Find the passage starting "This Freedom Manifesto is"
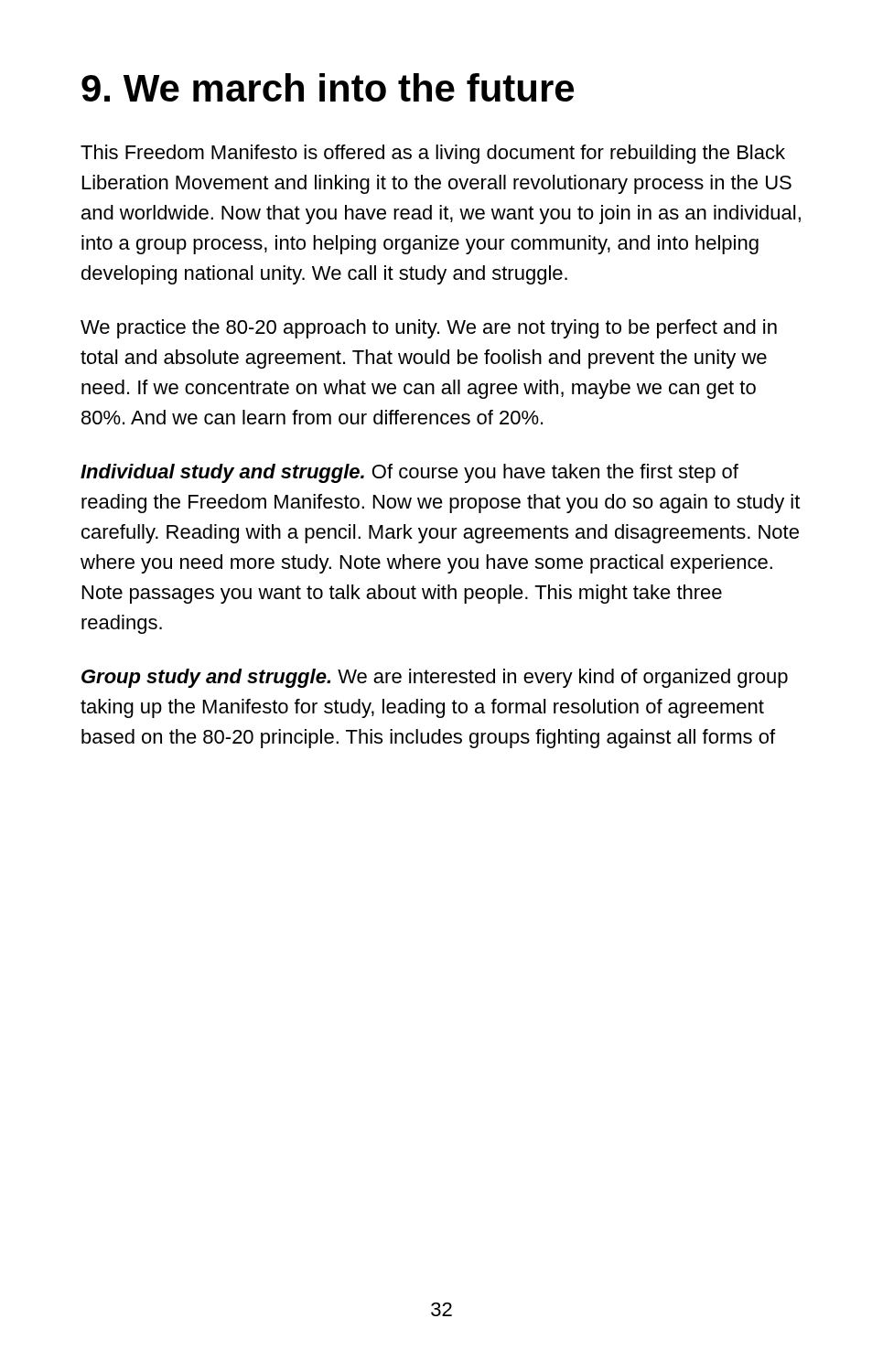The height and width of the screenshot is (1372, 883). [x=442, y=213]
